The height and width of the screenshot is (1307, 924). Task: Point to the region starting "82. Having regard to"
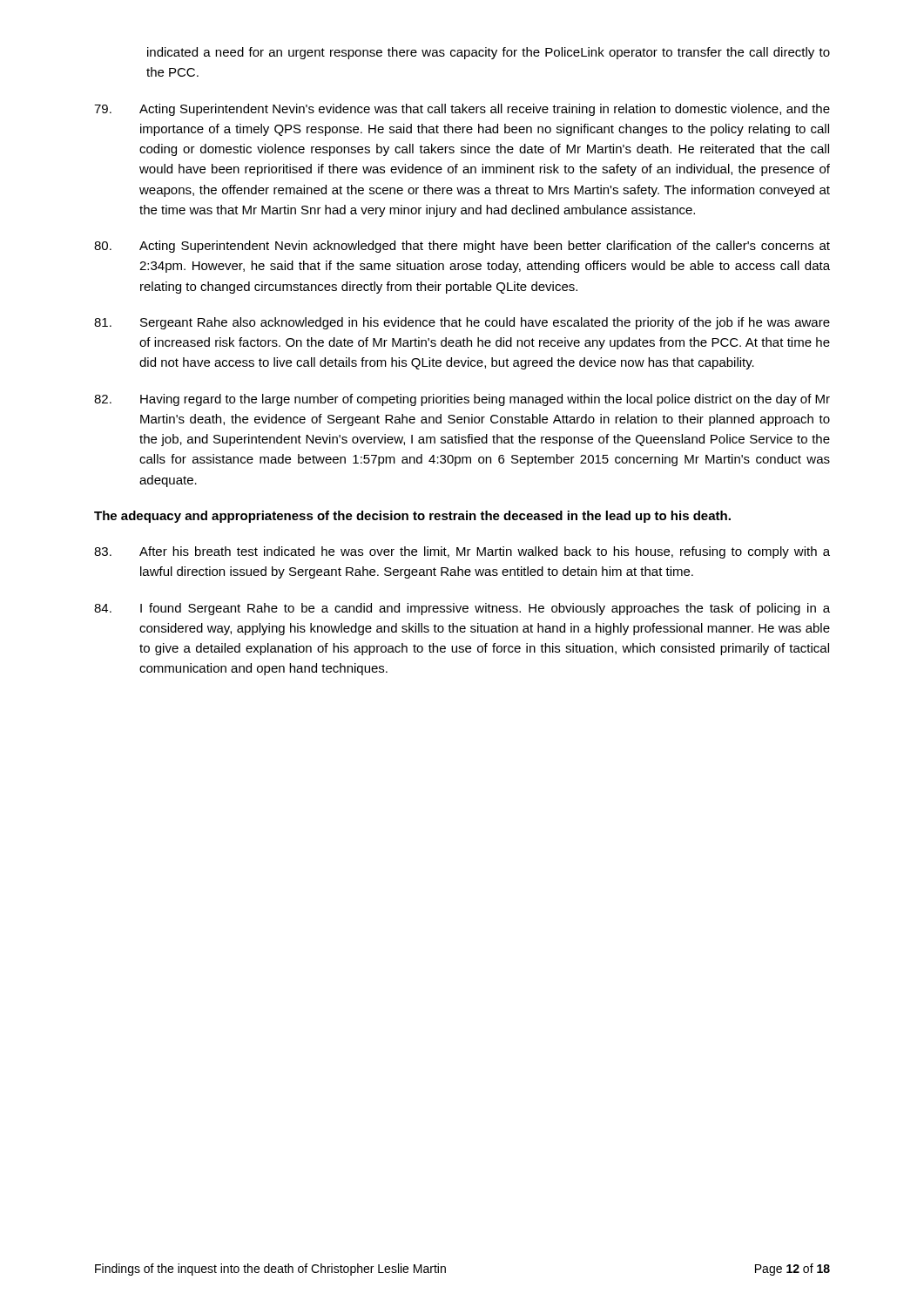coord(462,439)
